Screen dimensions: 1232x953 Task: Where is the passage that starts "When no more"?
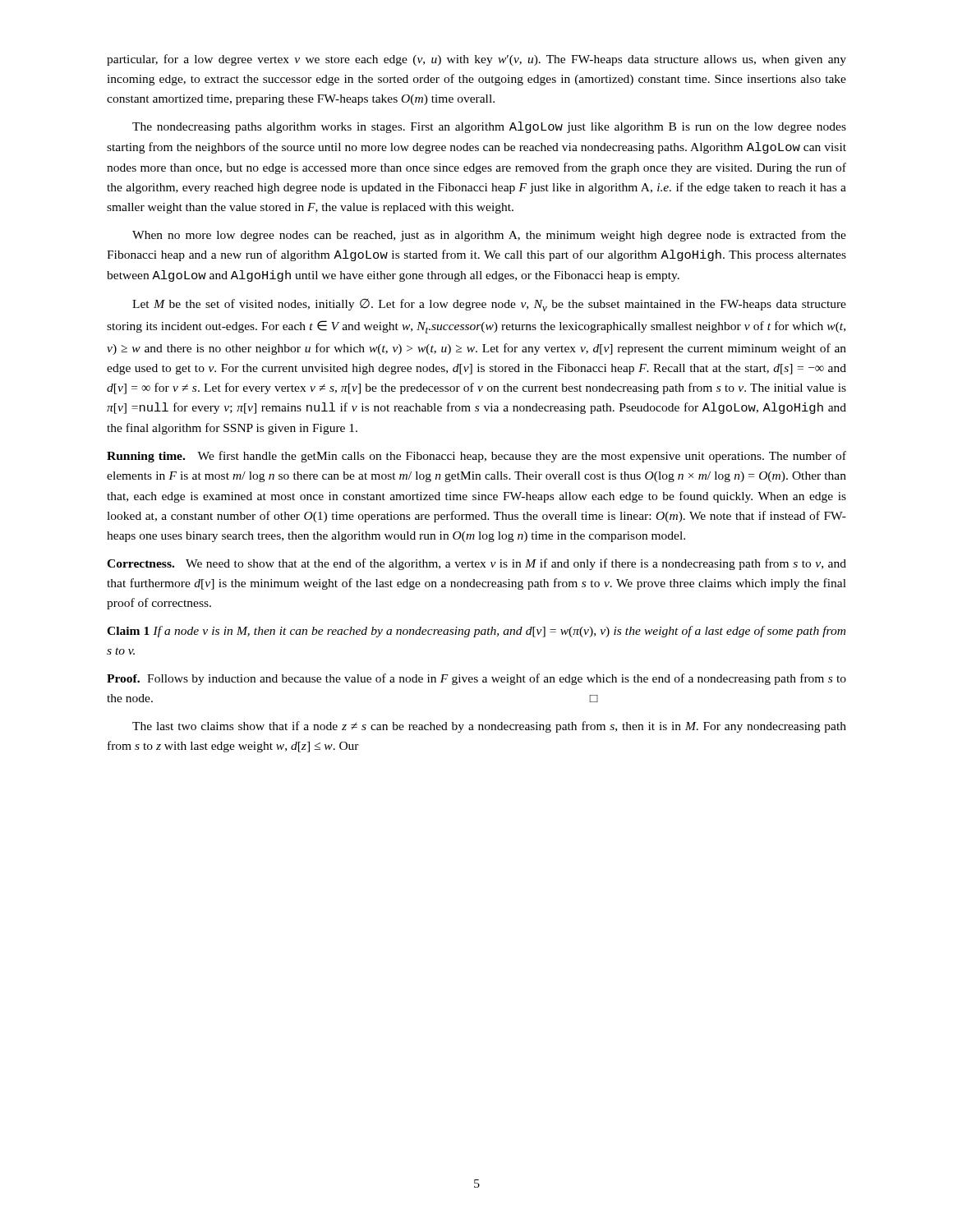[476, 256]
